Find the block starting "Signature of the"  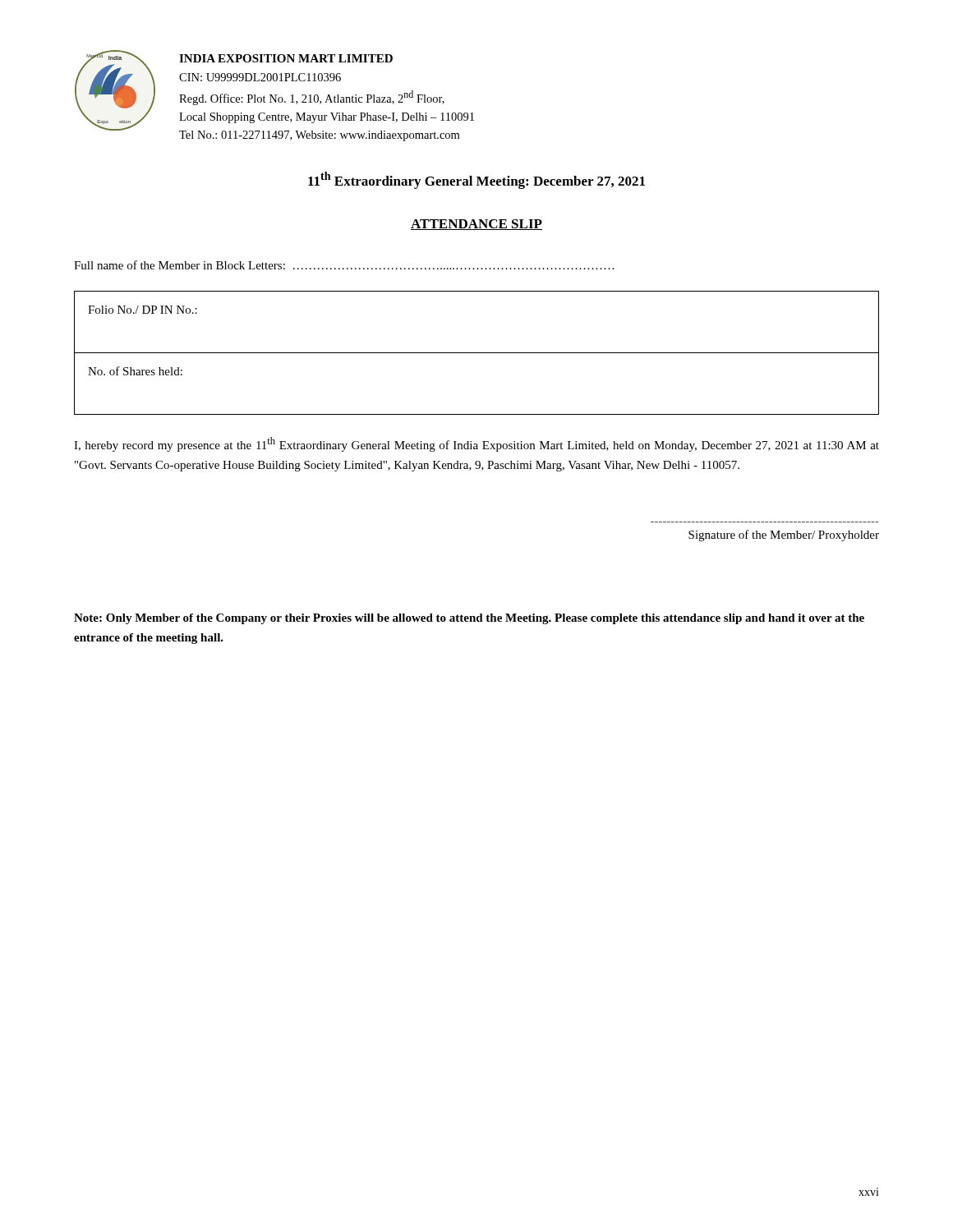coord(784,536)
